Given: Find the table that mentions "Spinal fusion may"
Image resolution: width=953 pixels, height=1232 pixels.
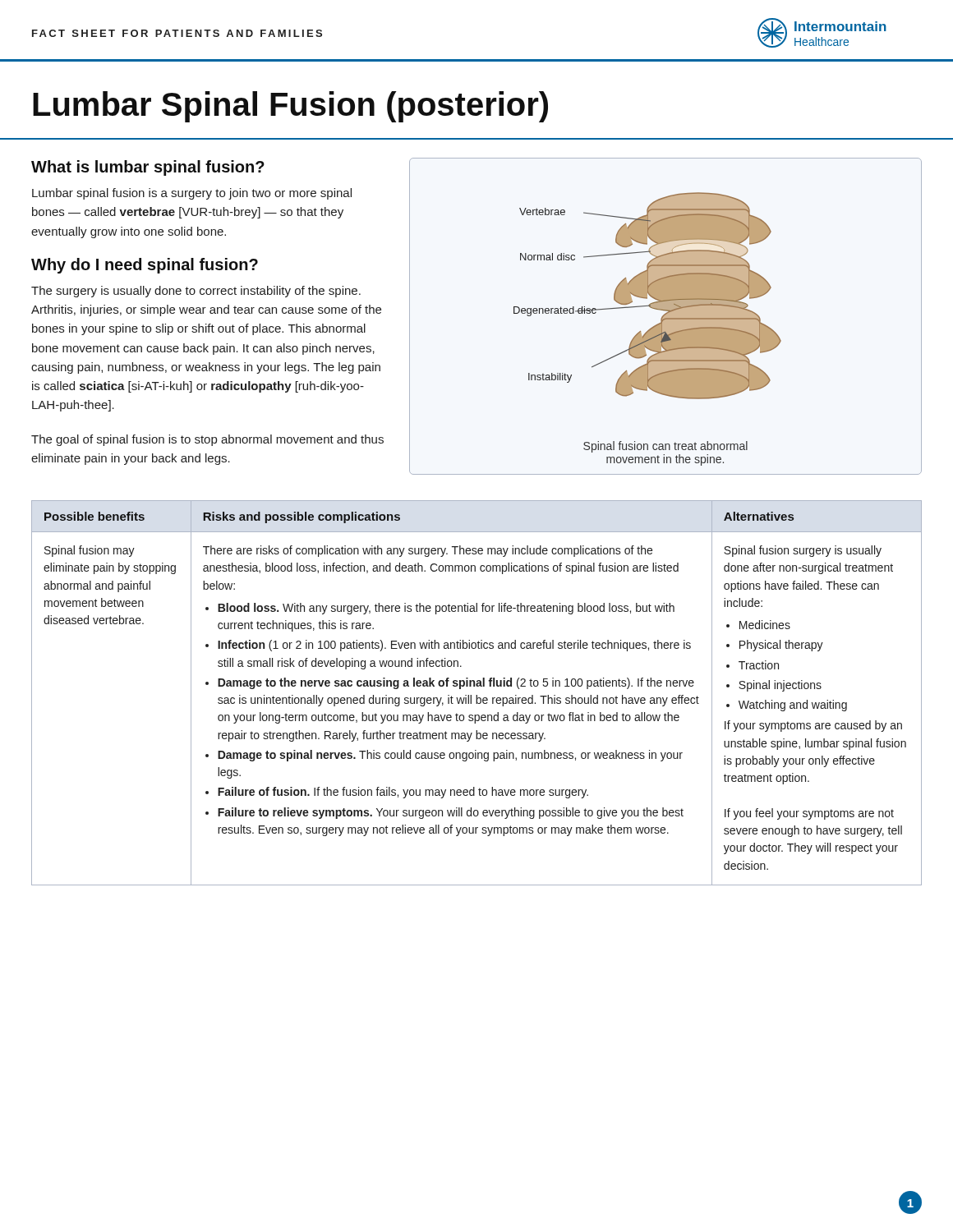Looking at the screenshot, I should pyautogui.click(x=476, y=693).
